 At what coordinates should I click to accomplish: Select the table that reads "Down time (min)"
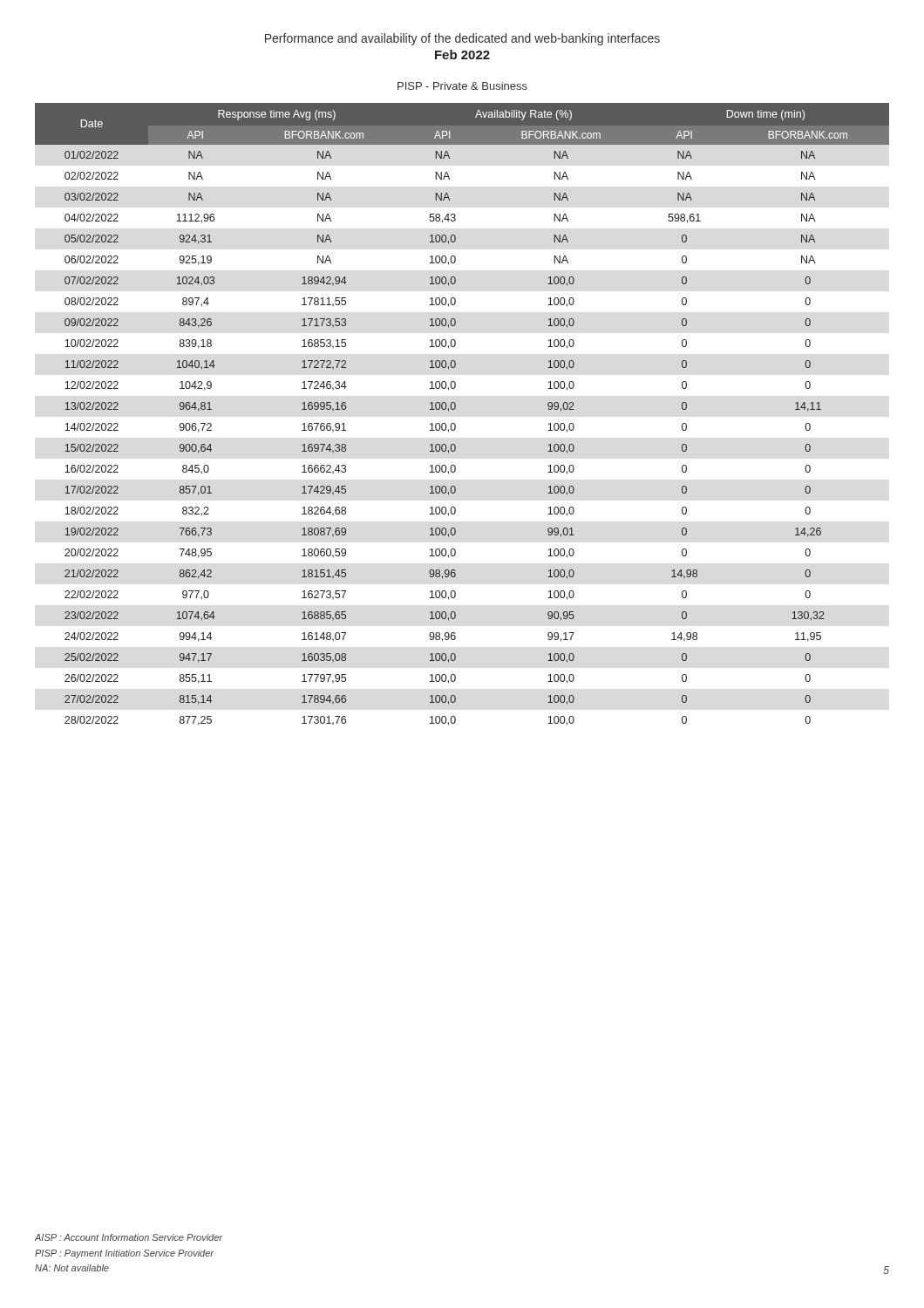[462, 417]
